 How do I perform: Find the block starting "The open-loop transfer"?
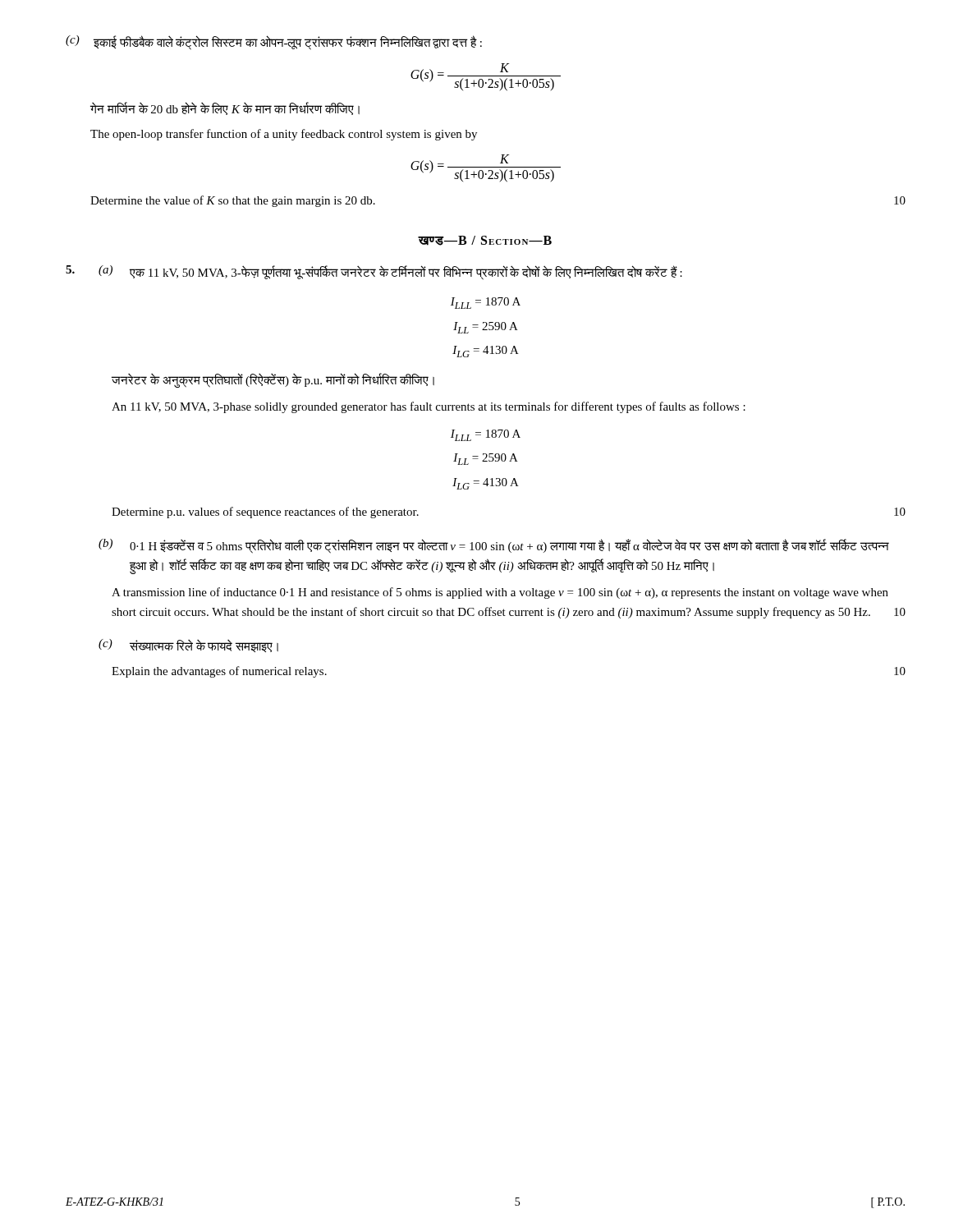[x=284, y=134]
